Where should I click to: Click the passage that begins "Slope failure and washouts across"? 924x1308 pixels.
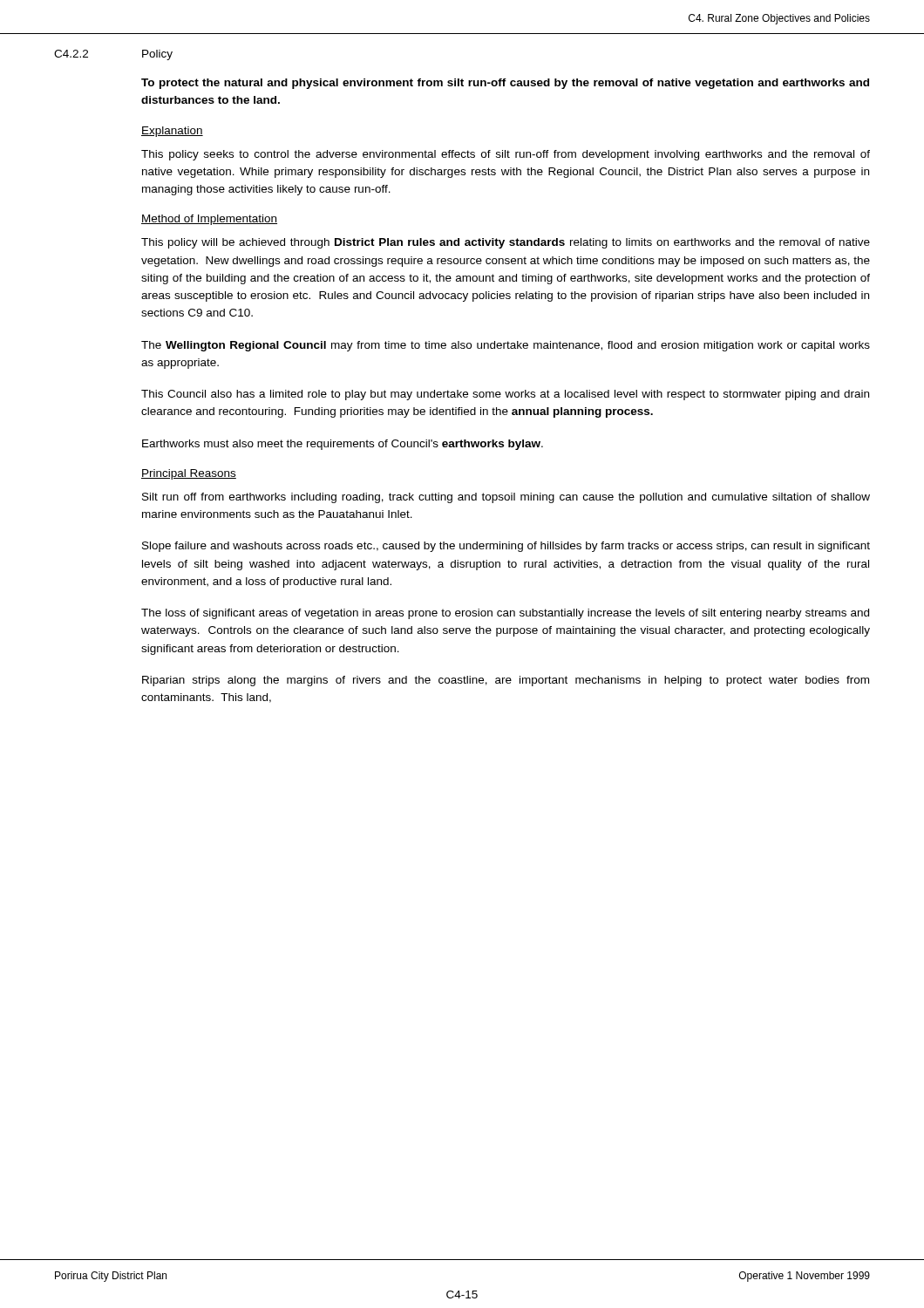point(506,563)
